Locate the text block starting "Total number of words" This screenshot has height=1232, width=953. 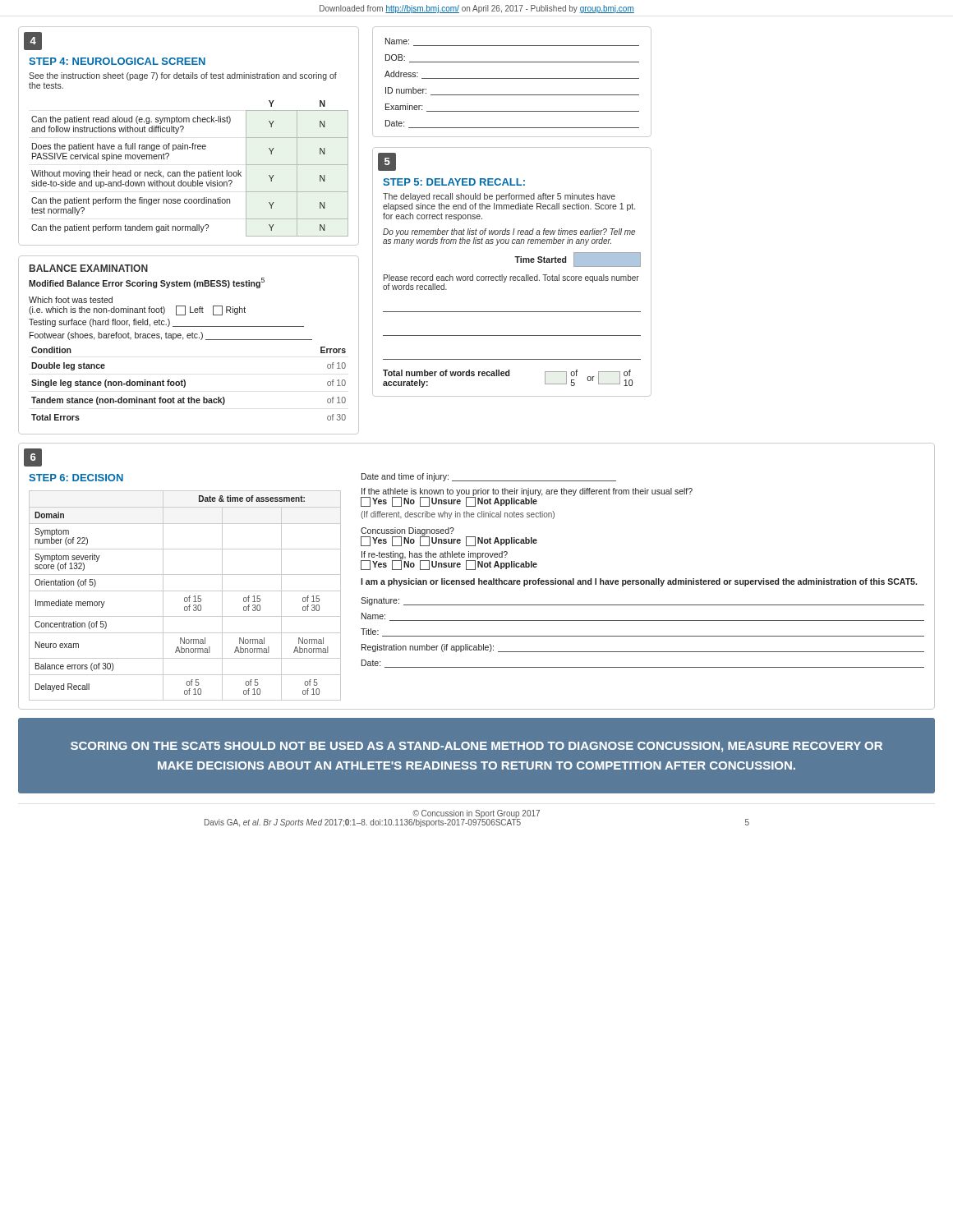click(512, 378)
